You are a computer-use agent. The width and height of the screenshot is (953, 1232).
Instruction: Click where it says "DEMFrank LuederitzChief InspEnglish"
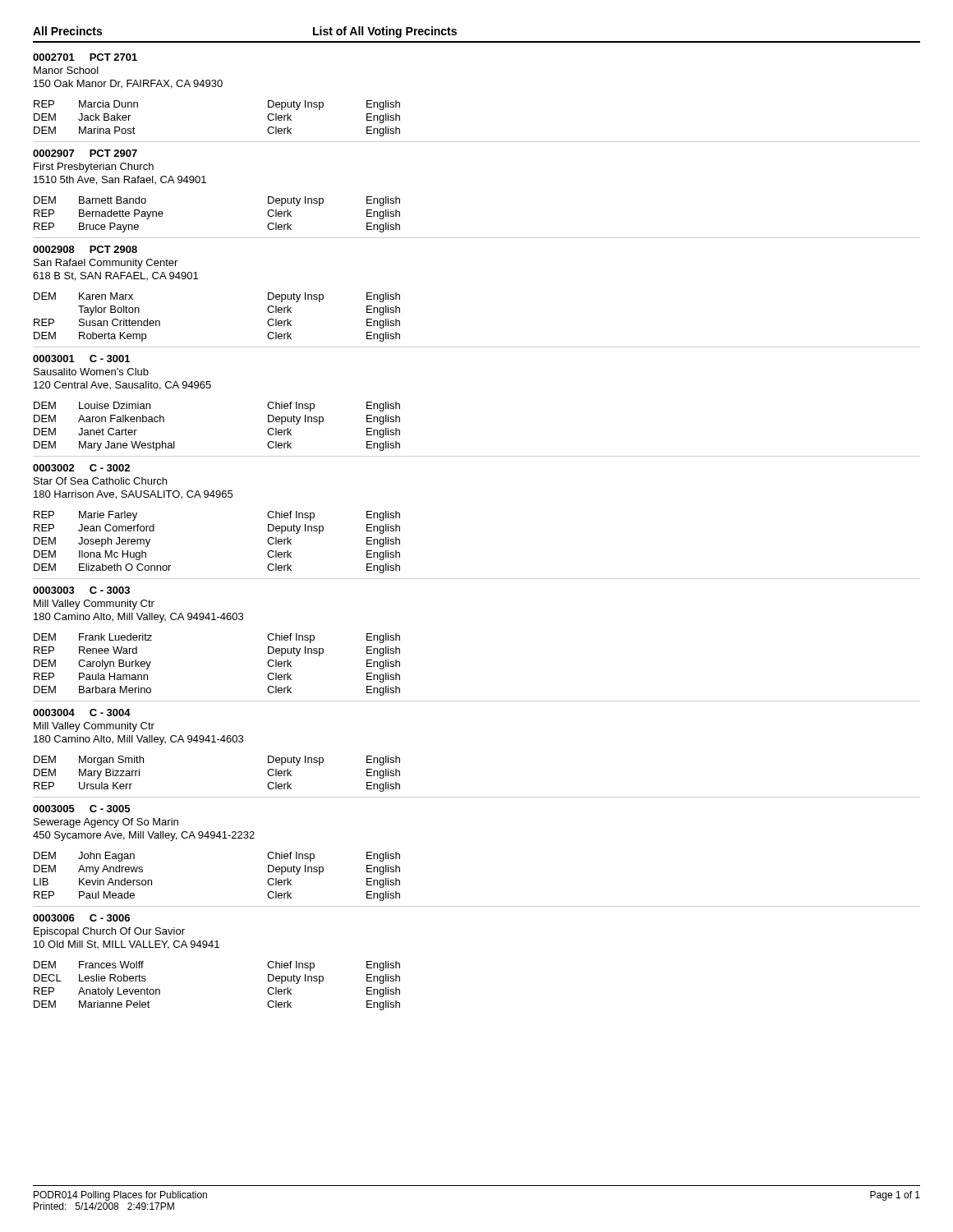tap(44, 637)
